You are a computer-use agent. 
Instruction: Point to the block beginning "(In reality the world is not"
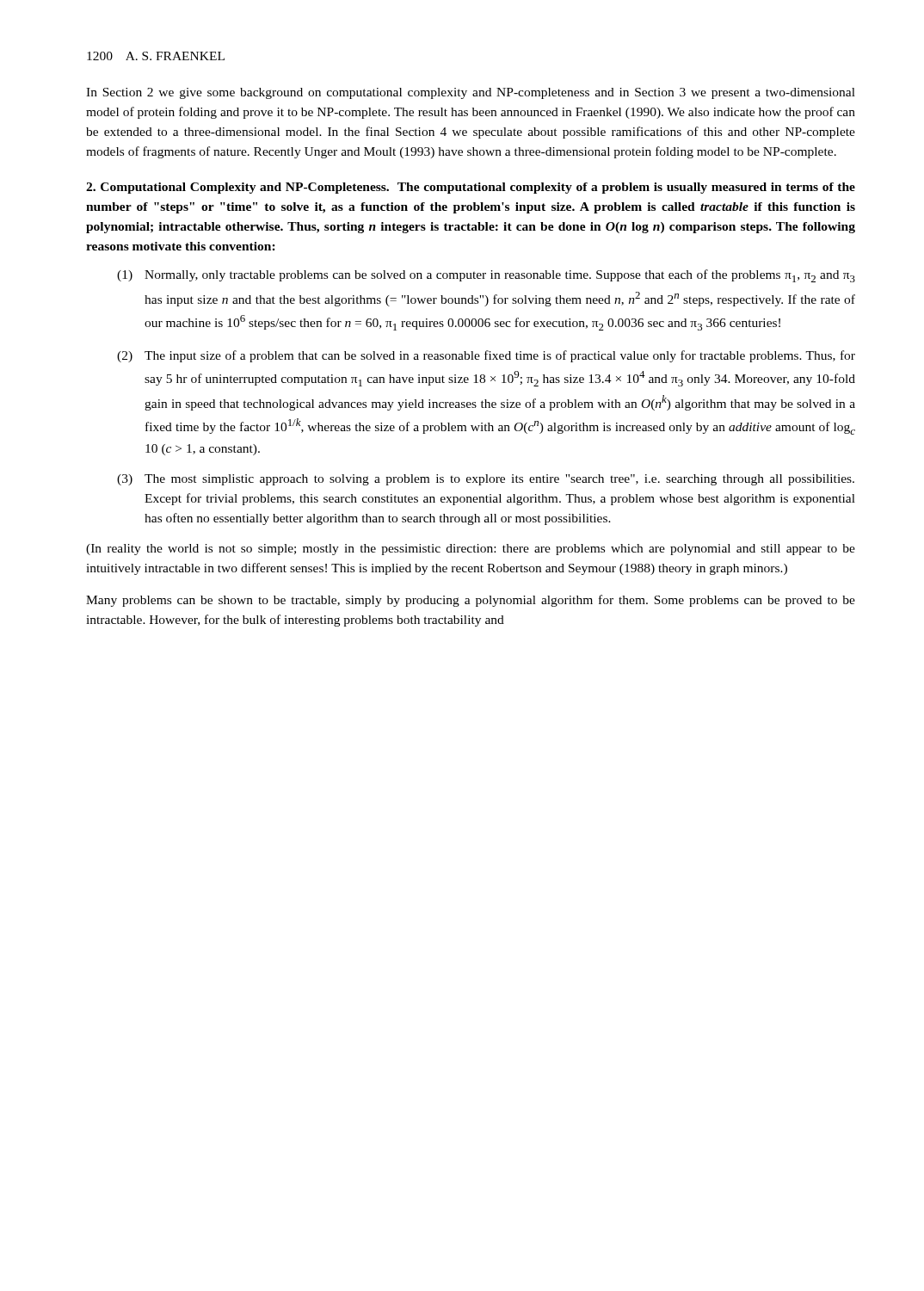tap(471, 558)
